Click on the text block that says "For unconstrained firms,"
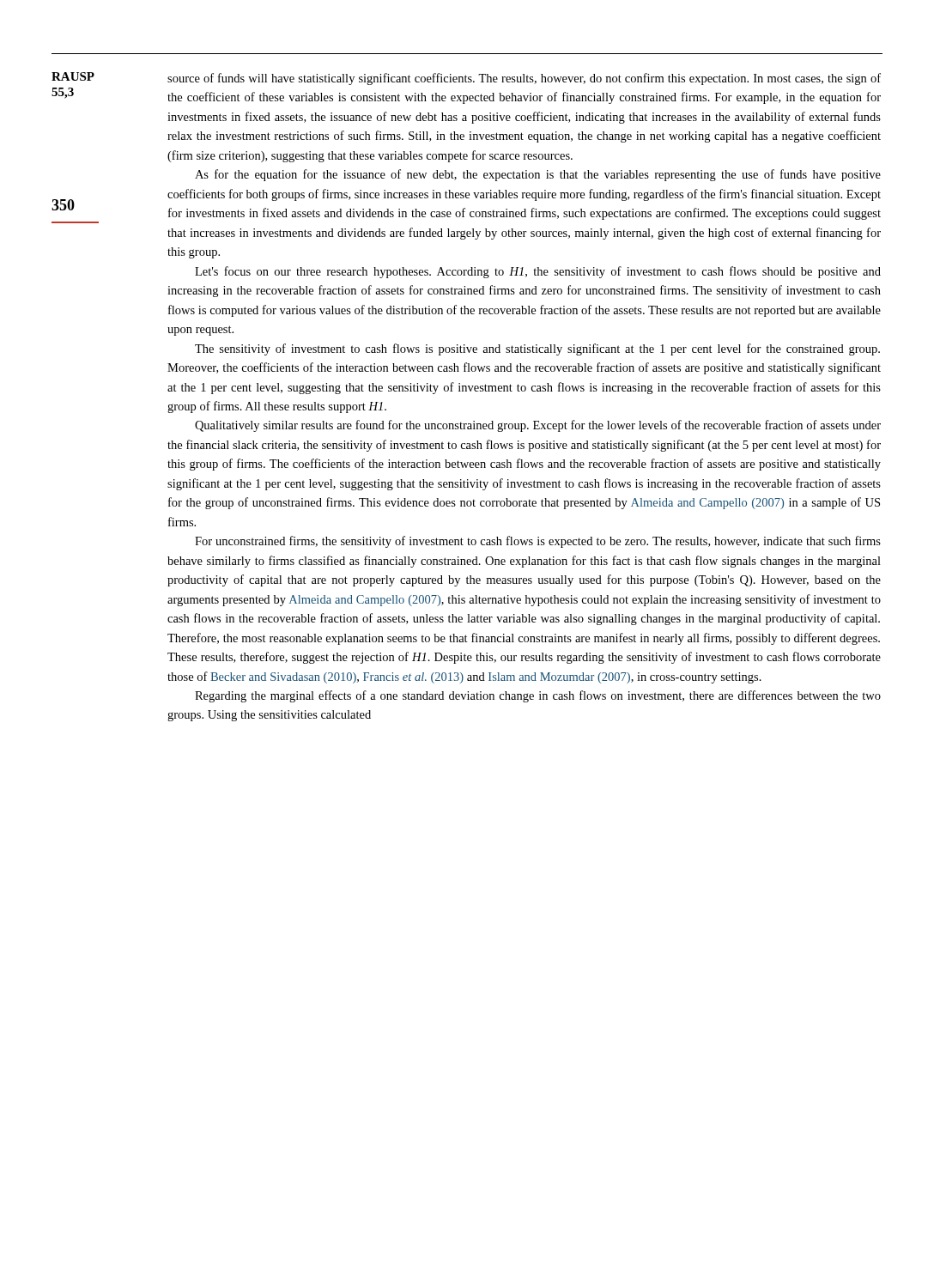 click(x=524, y=609)
